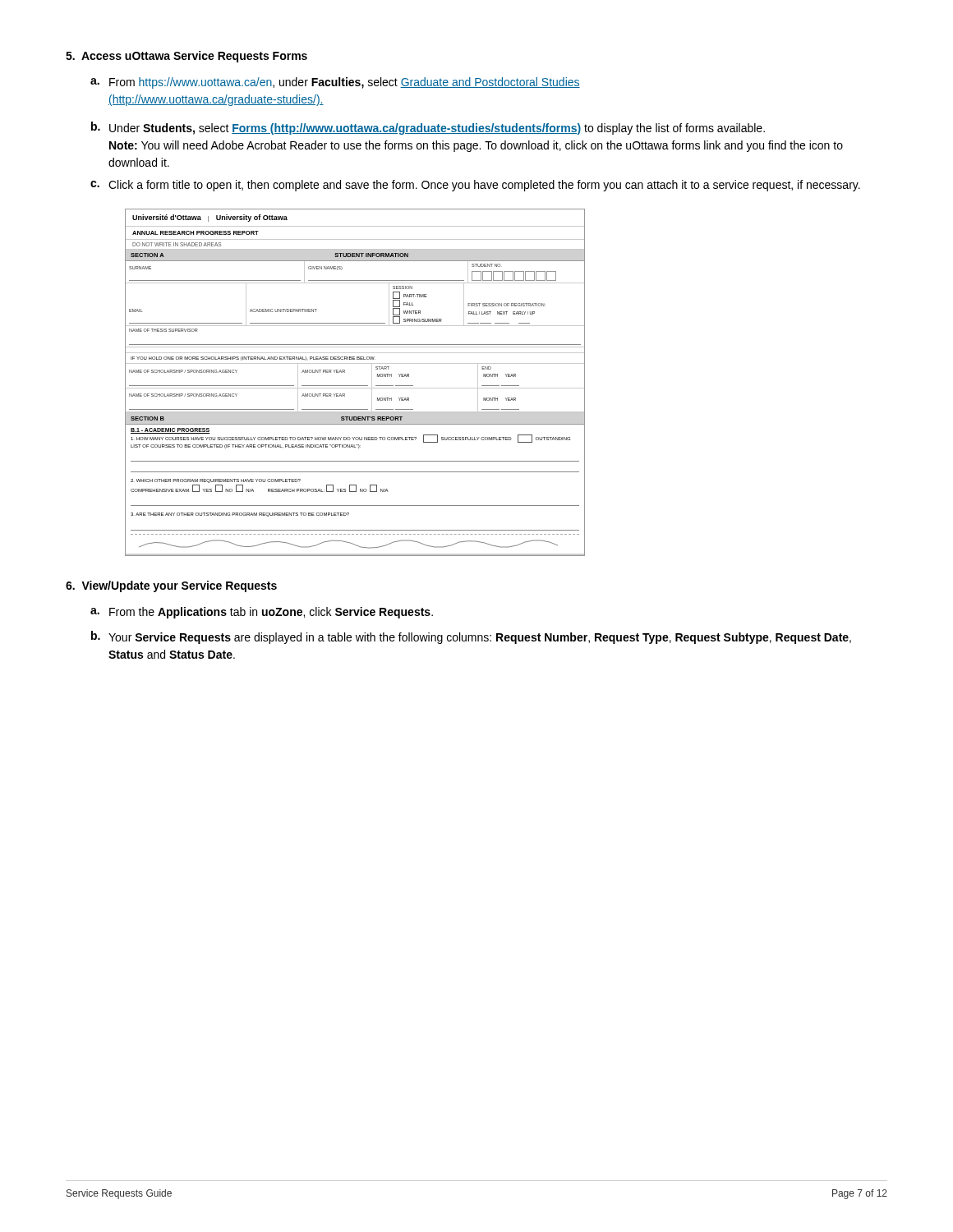The height and width of the screenshot is (1232, 953).
Task: Where does it say "6. View/Update your Service Requests"?
Action: [x=171, y=585]
